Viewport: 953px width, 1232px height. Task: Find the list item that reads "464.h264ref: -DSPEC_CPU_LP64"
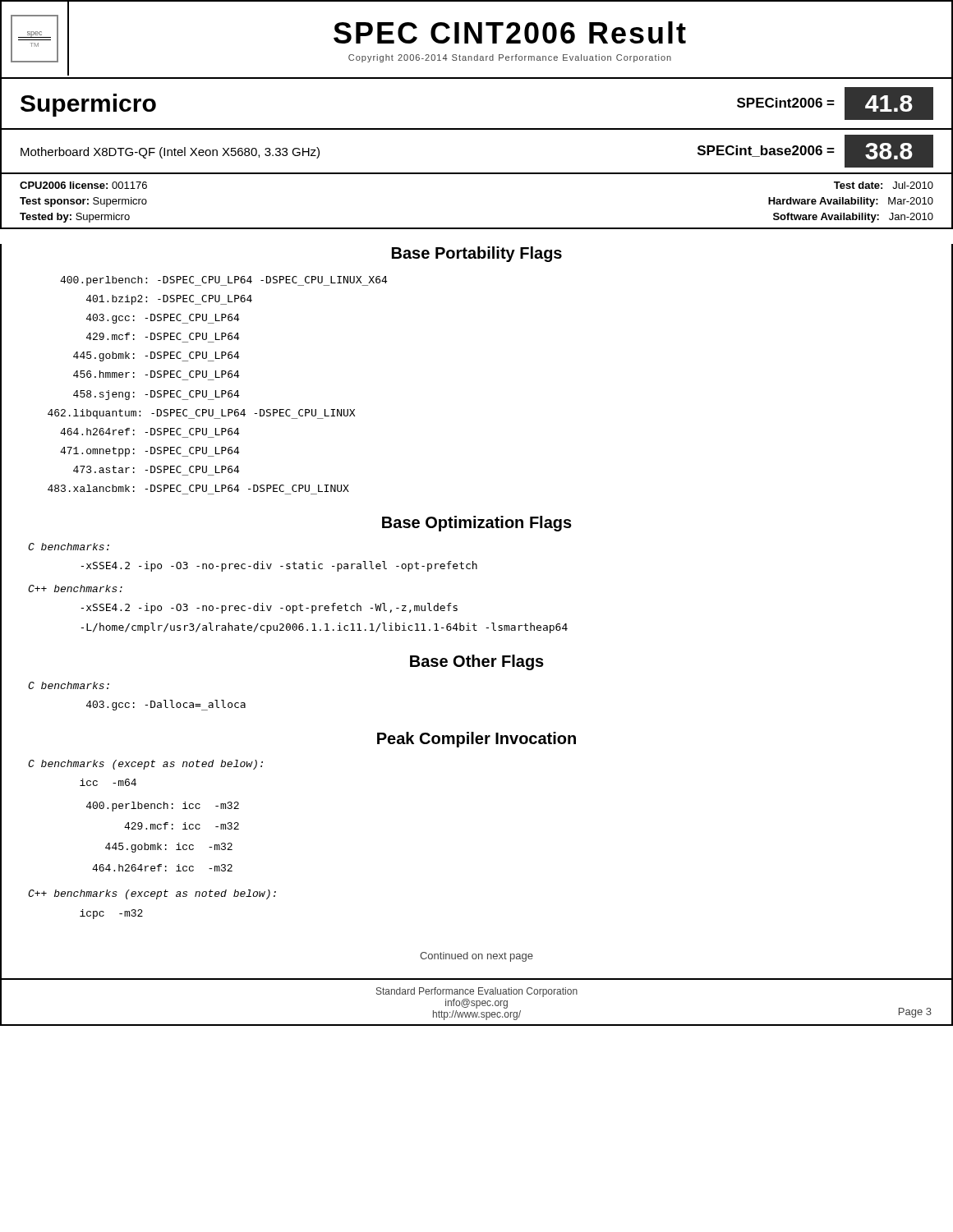[x=134, y=432]
